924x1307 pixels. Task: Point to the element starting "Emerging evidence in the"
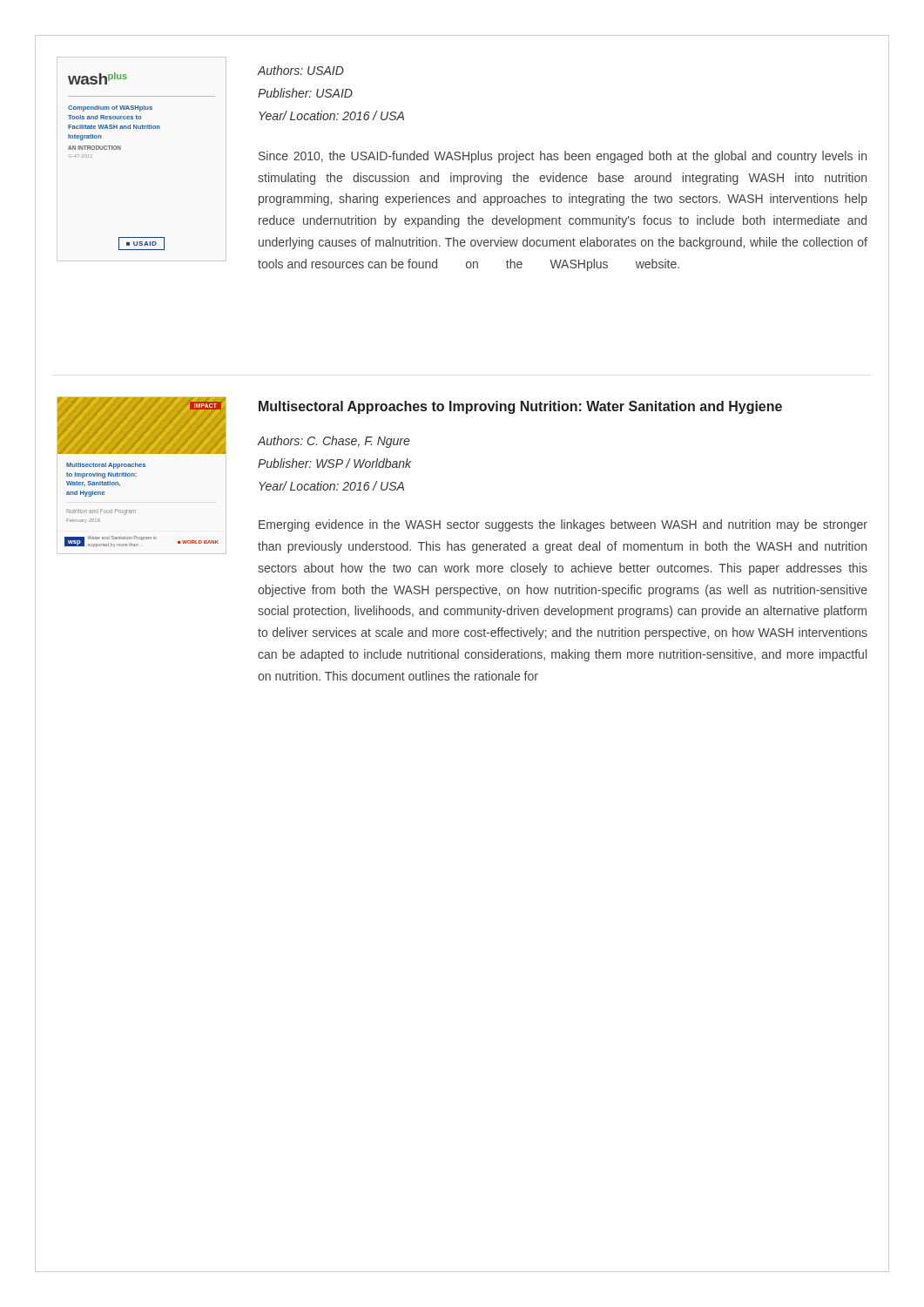pyautogui.click(x=563, y=600)
